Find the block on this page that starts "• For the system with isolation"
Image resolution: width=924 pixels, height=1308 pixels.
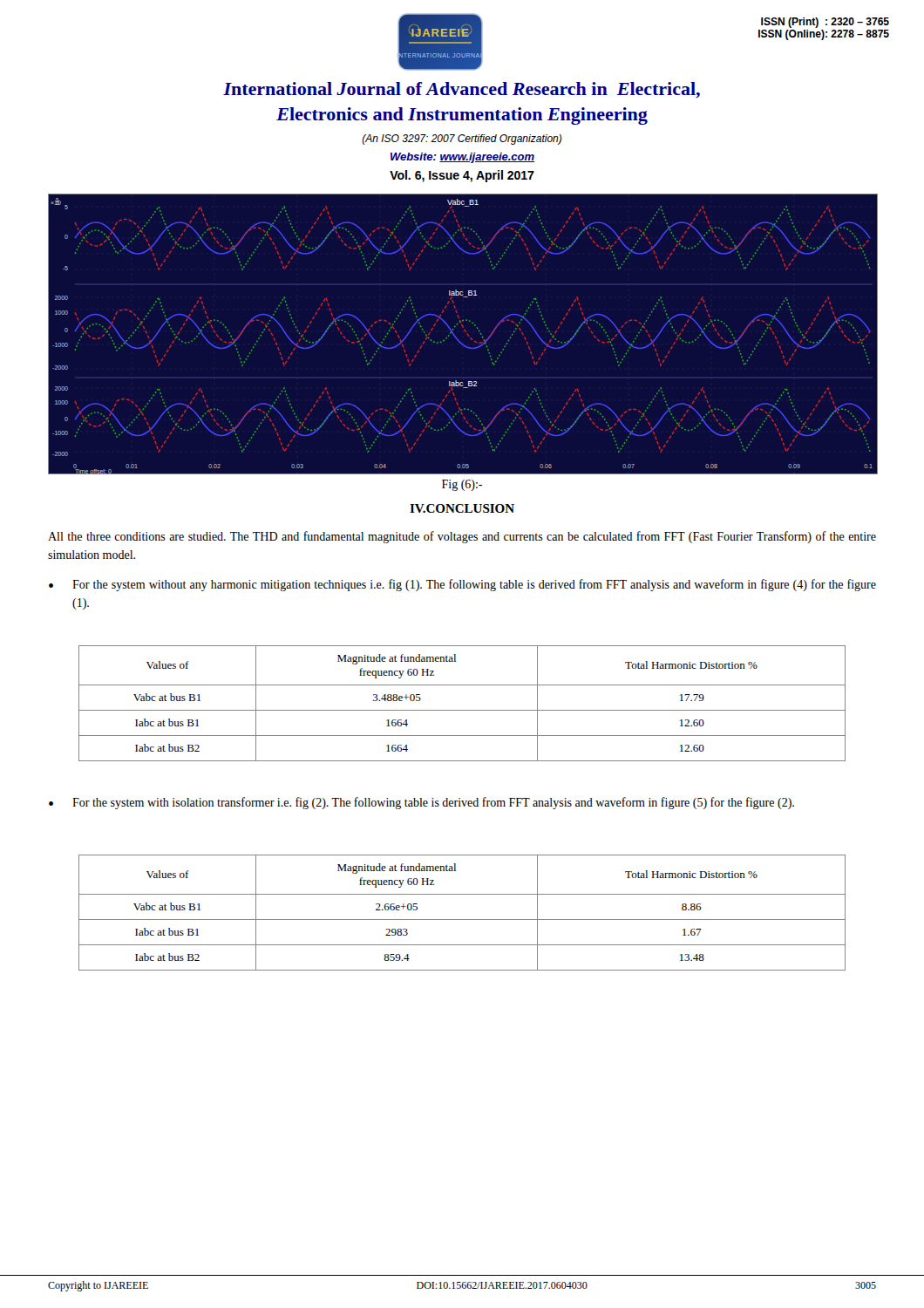462,804
